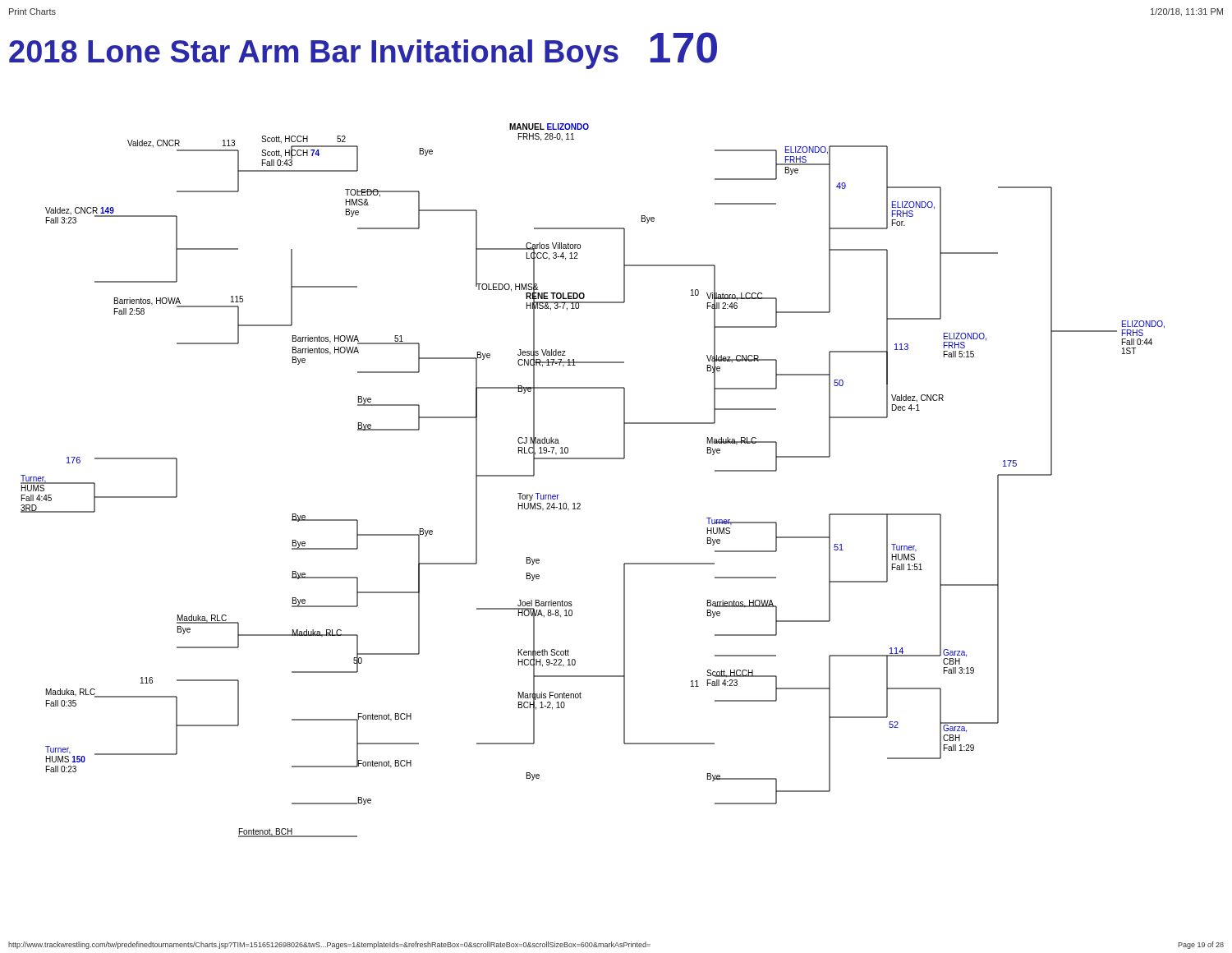Screen dimensions: 953x1232
Task: Click on the flowchart
Action: tap(616, 499)
